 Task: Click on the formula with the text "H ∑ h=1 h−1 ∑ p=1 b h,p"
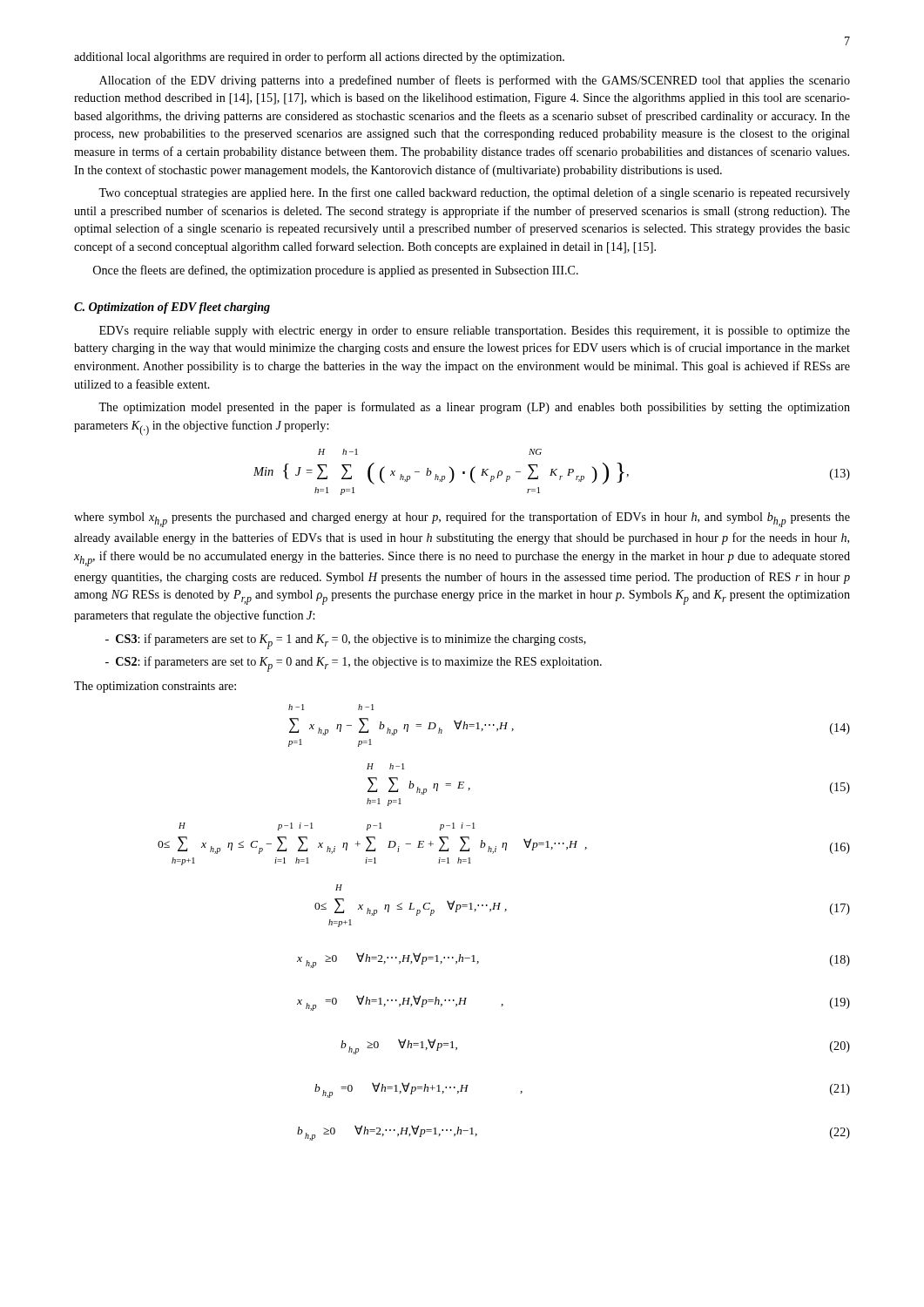[x=391, y=765]
